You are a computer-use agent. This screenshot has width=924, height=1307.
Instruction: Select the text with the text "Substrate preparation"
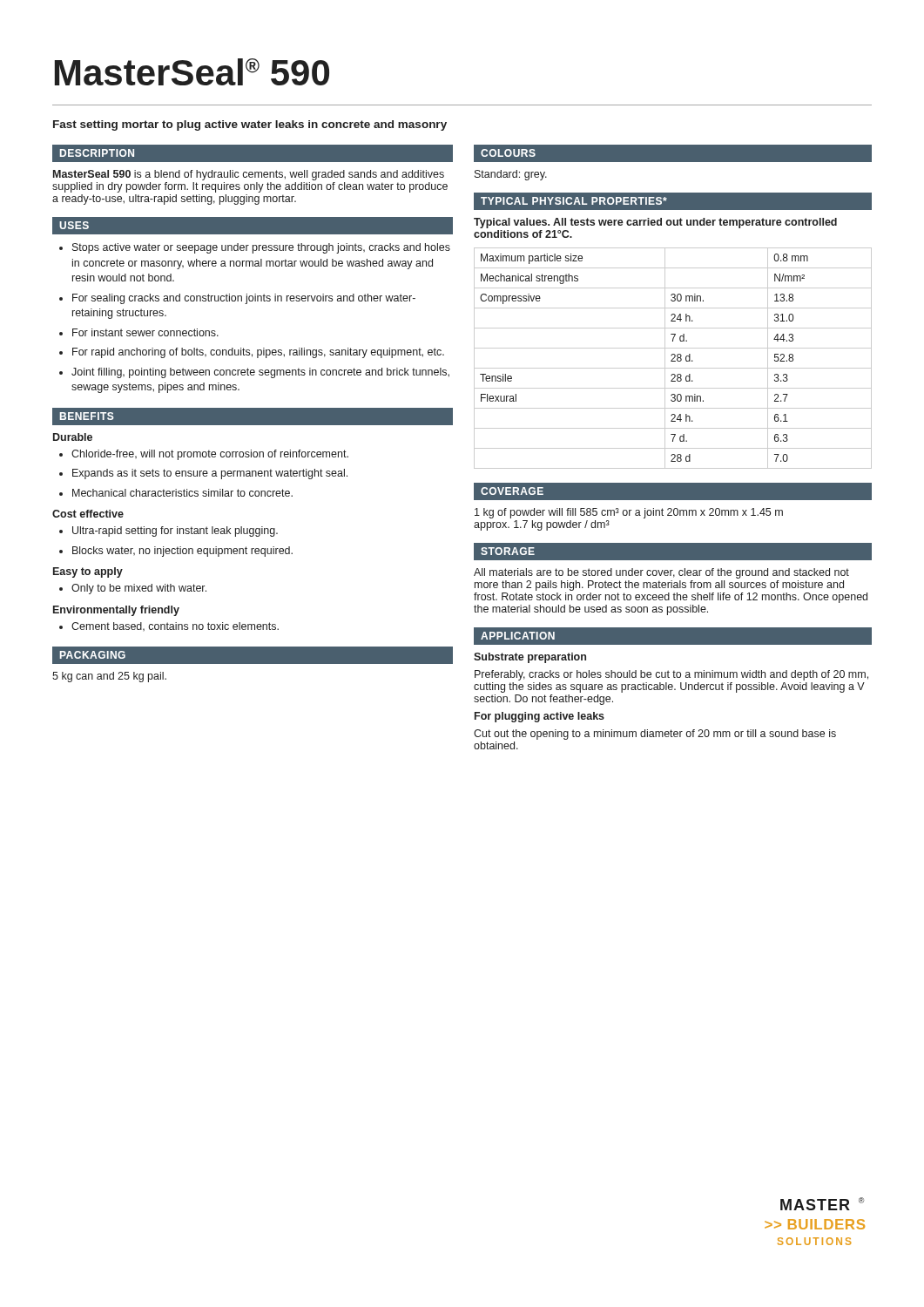tap(530, 658)
